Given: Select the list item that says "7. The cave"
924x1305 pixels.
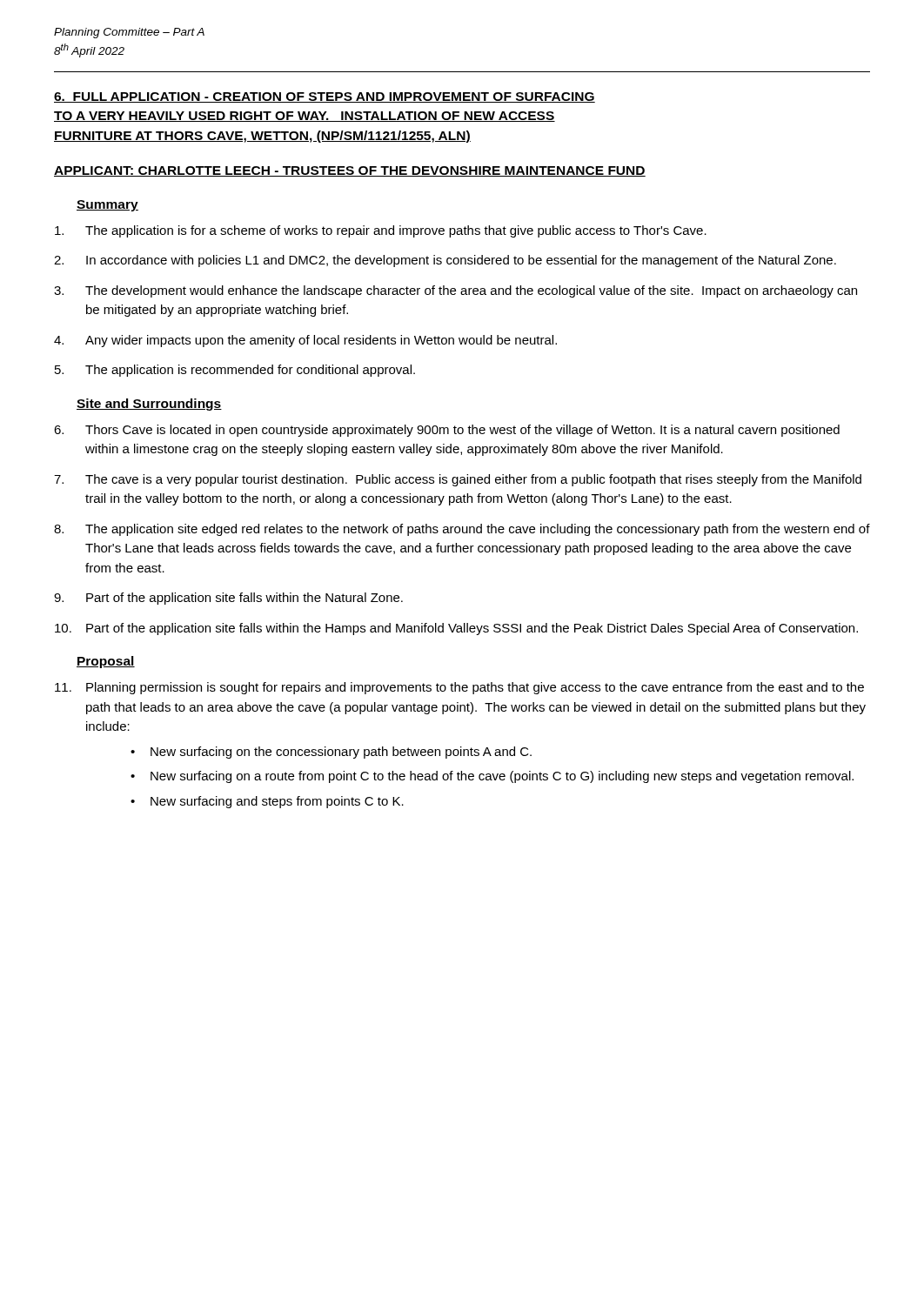Looking at the screenshot, I should point(462,489).
